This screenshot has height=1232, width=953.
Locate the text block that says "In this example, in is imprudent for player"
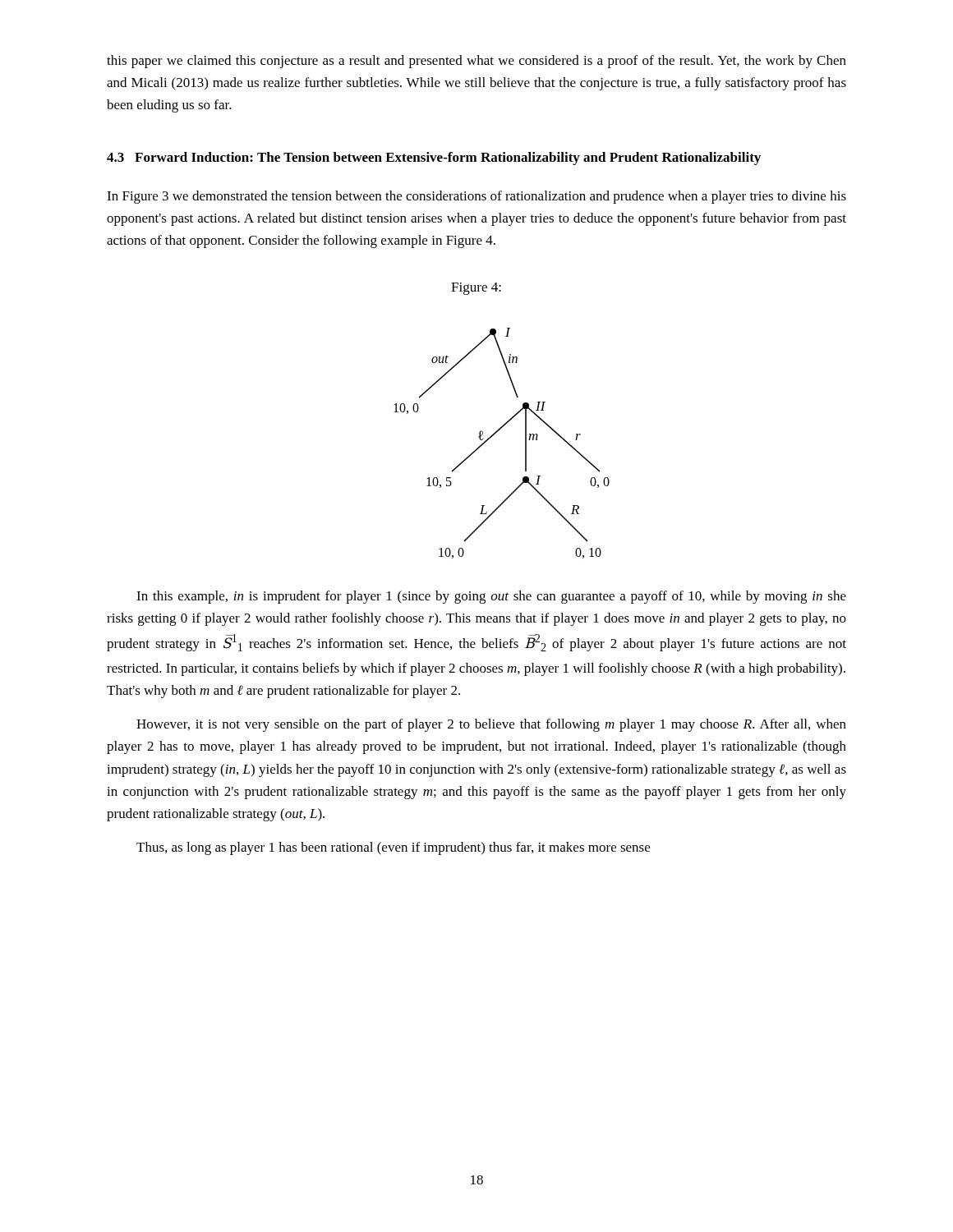[476, 643]
